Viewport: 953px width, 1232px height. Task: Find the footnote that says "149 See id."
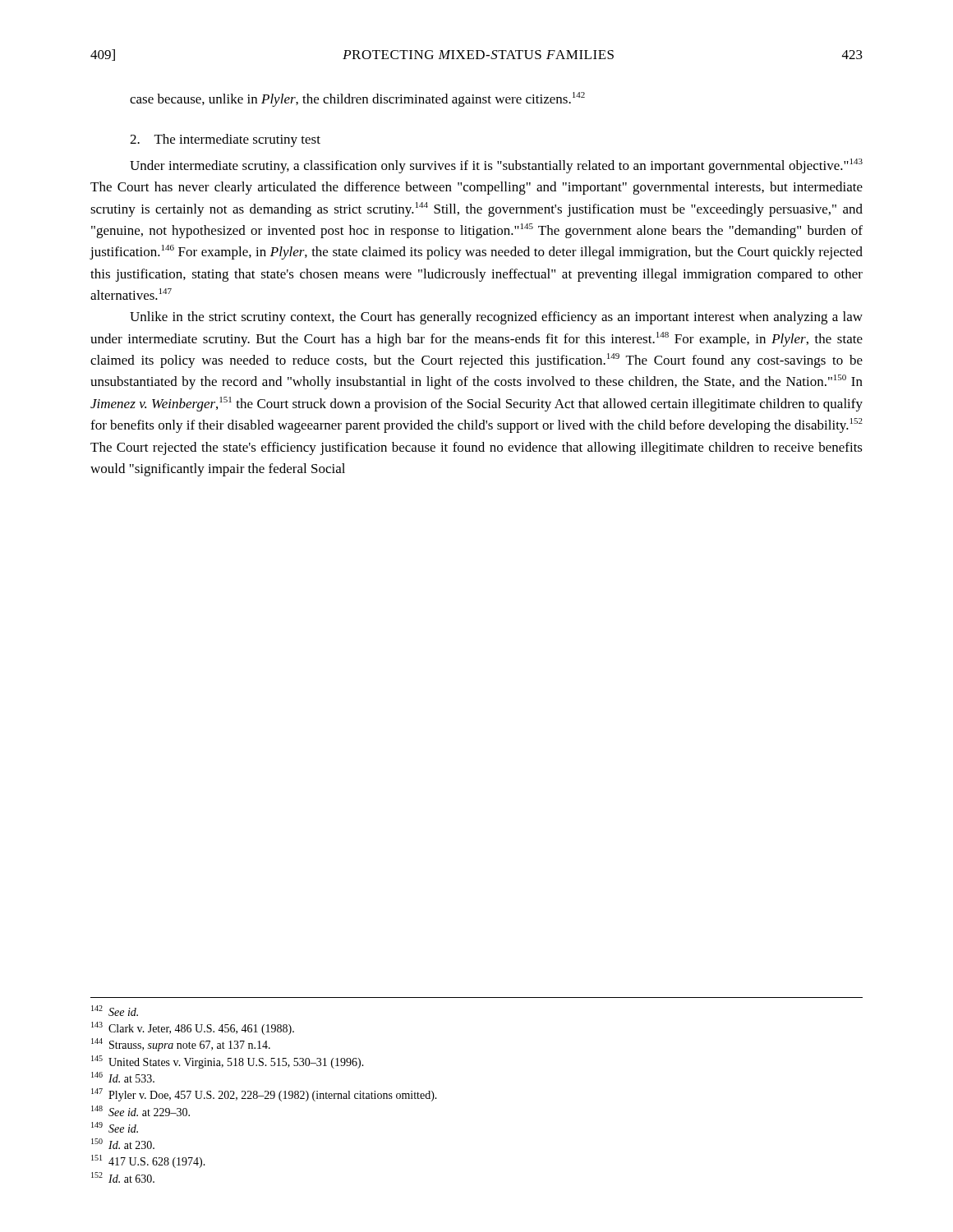(x=115, y=1128)
